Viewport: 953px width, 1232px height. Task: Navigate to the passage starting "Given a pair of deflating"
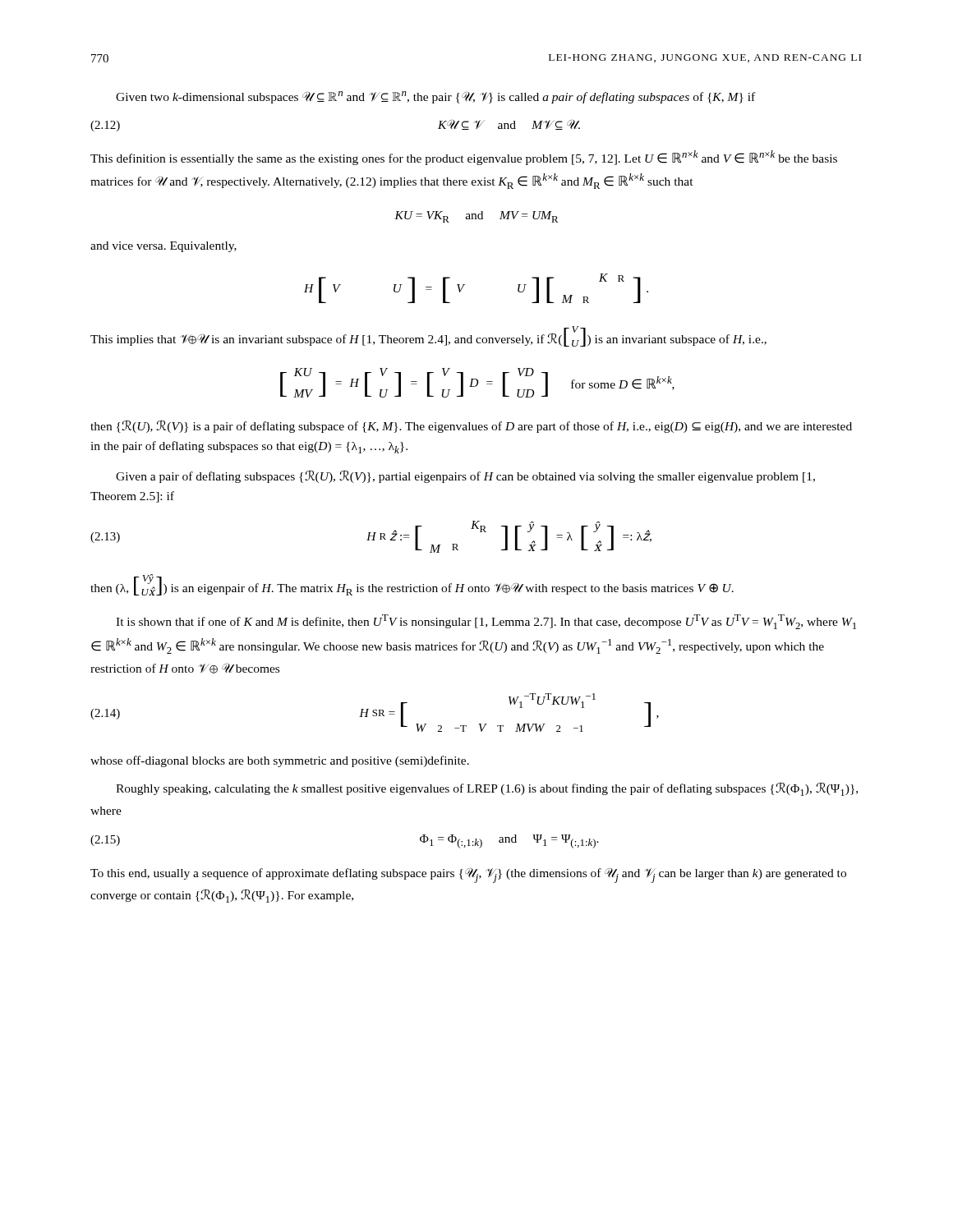coord(453,486)
